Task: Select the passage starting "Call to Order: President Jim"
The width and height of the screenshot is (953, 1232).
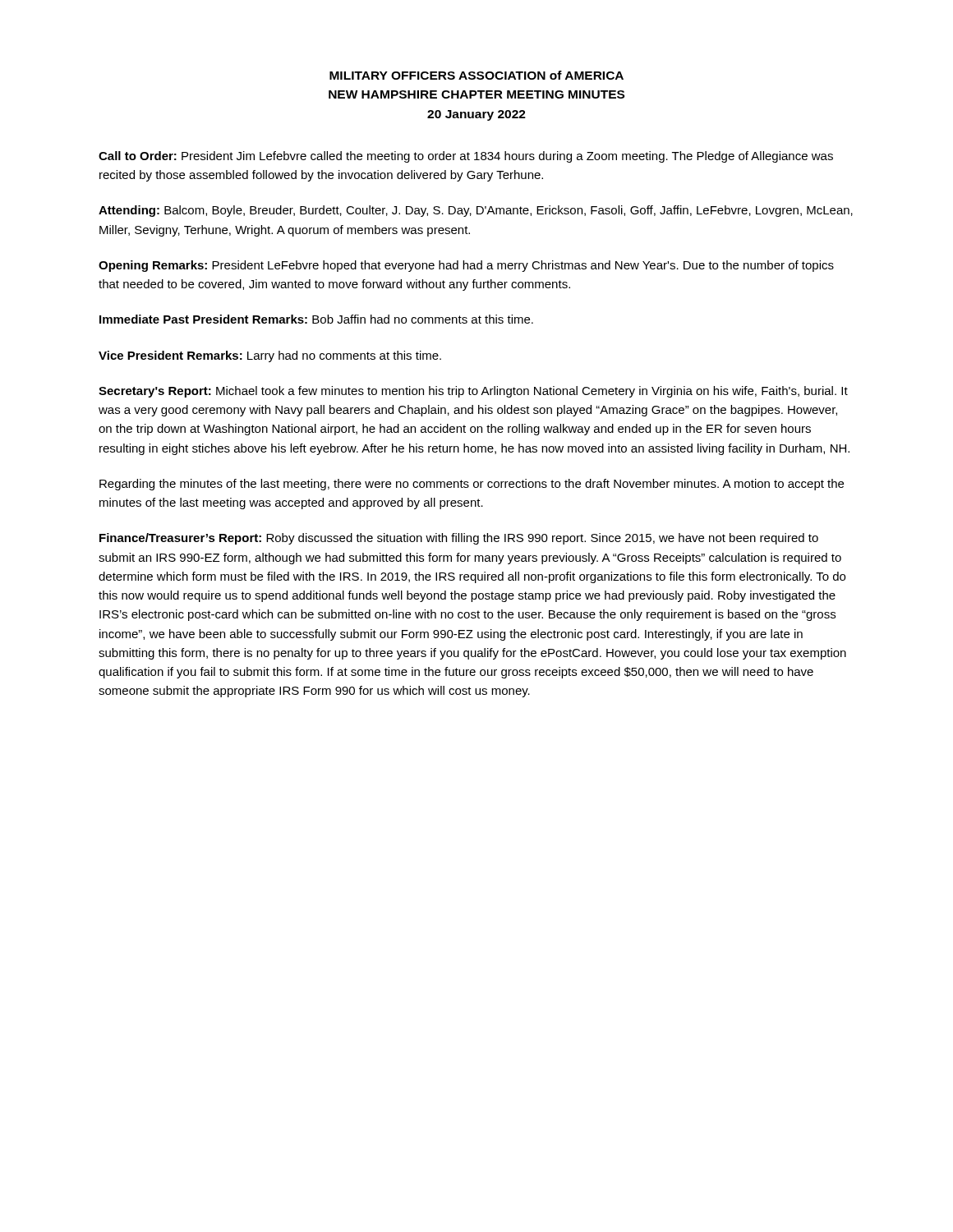Action: click(x=476, y=165)
